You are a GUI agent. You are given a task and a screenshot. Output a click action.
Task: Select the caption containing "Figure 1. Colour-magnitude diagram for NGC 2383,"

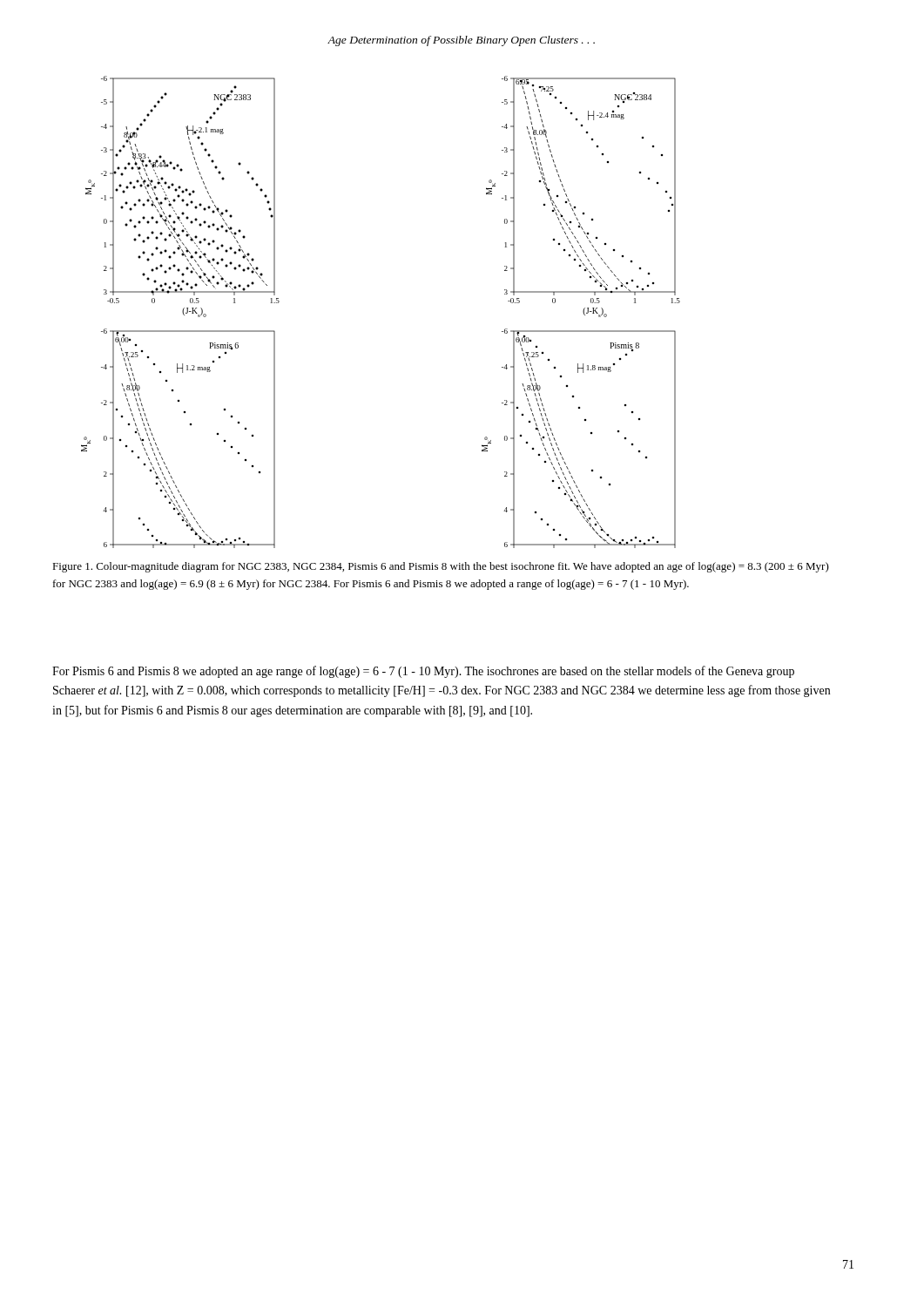point(441,574)
